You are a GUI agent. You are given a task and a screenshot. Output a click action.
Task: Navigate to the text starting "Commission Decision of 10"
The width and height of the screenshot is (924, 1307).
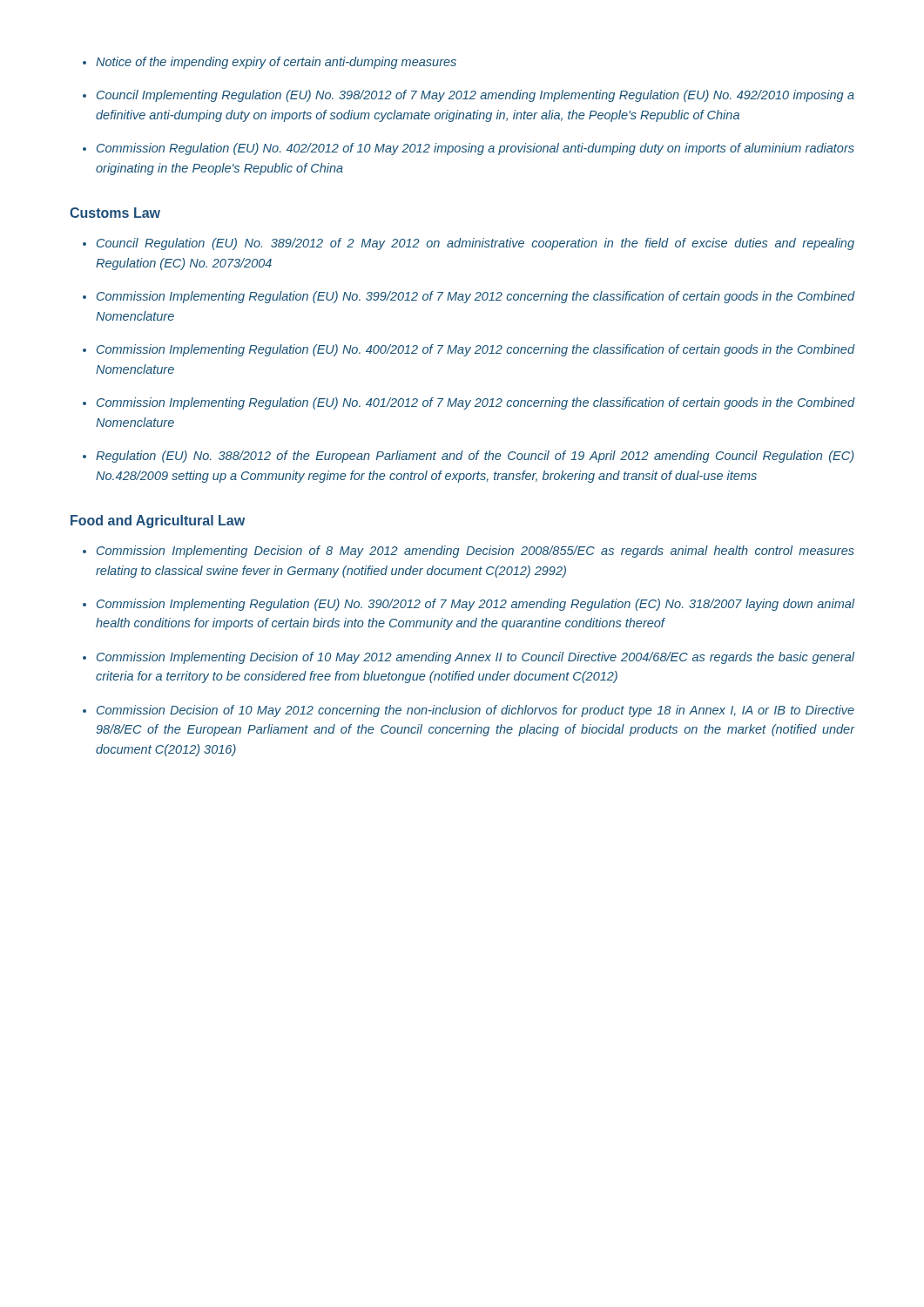point(475,730)
